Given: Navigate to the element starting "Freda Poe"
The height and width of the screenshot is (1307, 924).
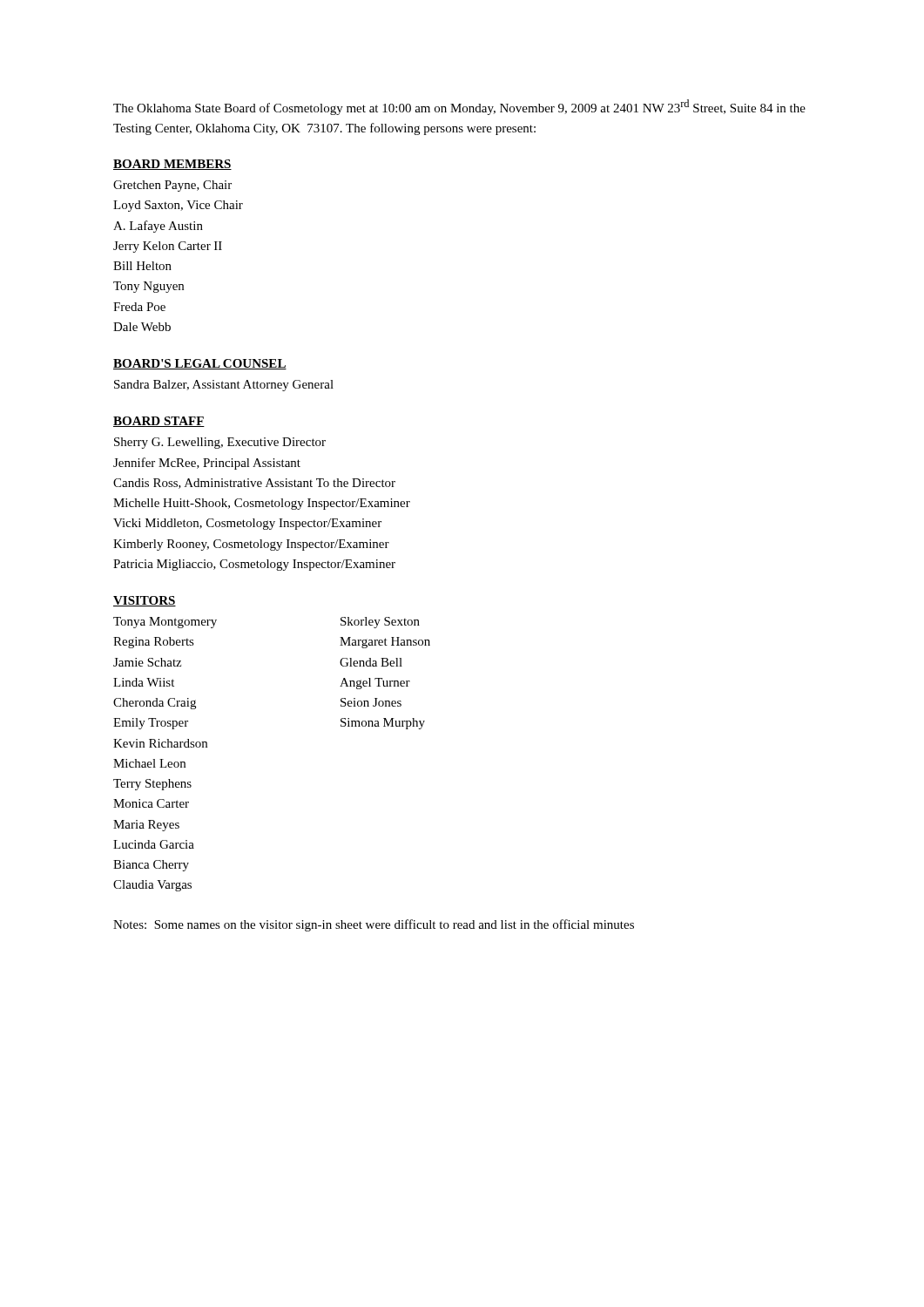Looking at the screenshot, I should tap(140, 306).
